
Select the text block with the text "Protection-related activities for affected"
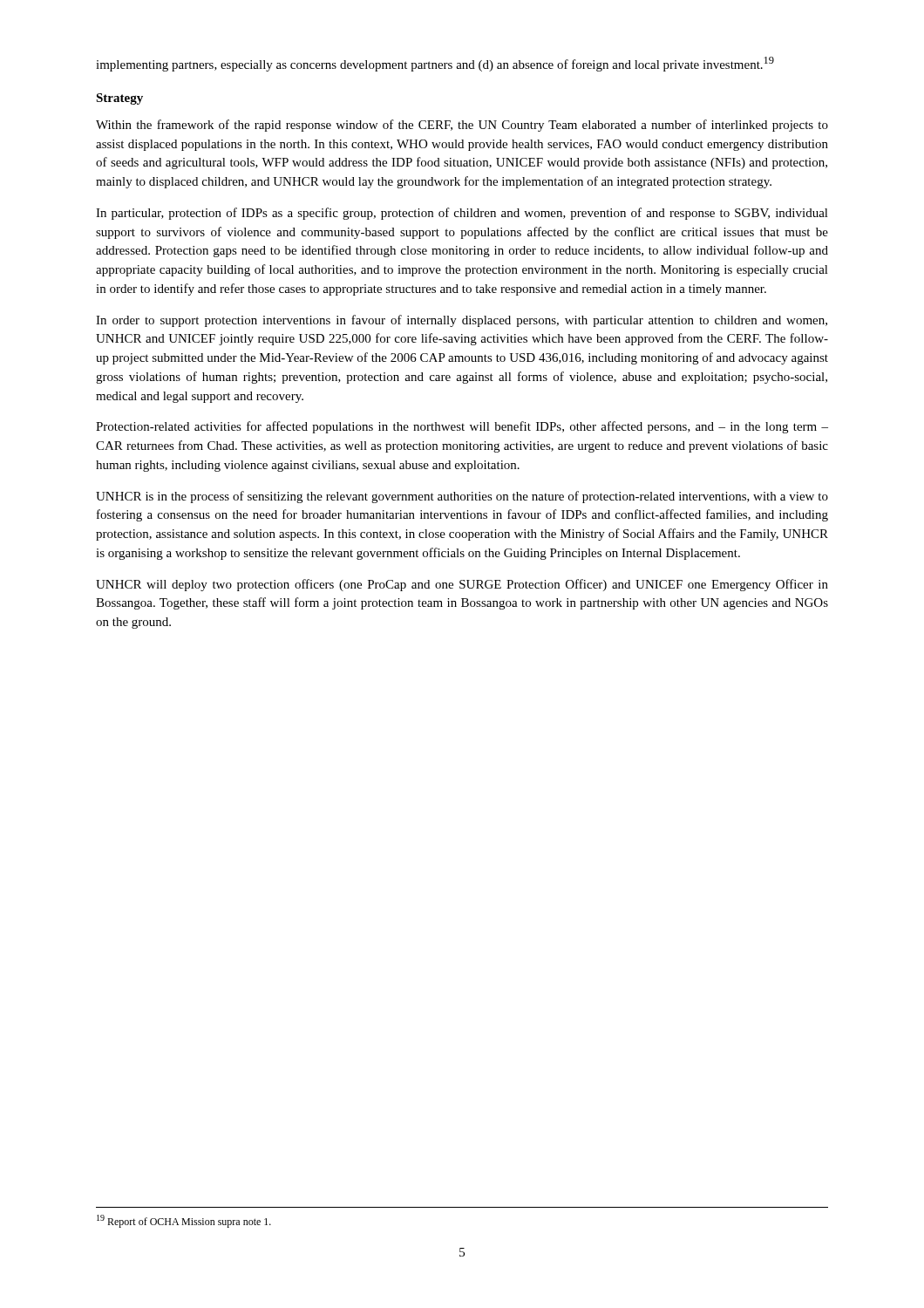point(462,446)
